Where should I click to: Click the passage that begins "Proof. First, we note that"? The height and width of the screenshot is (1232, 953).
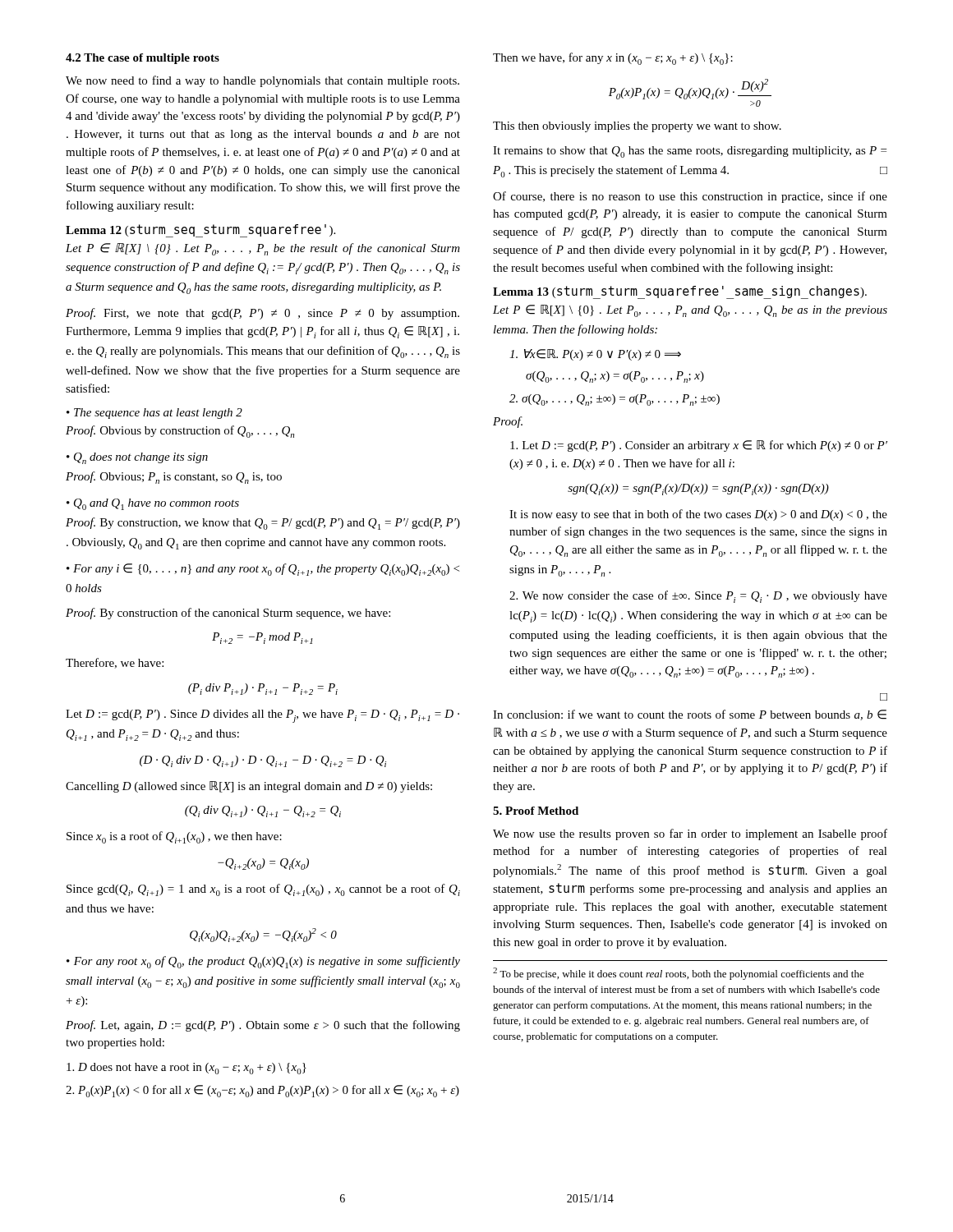pyautogui.click(x=263, y=351)
